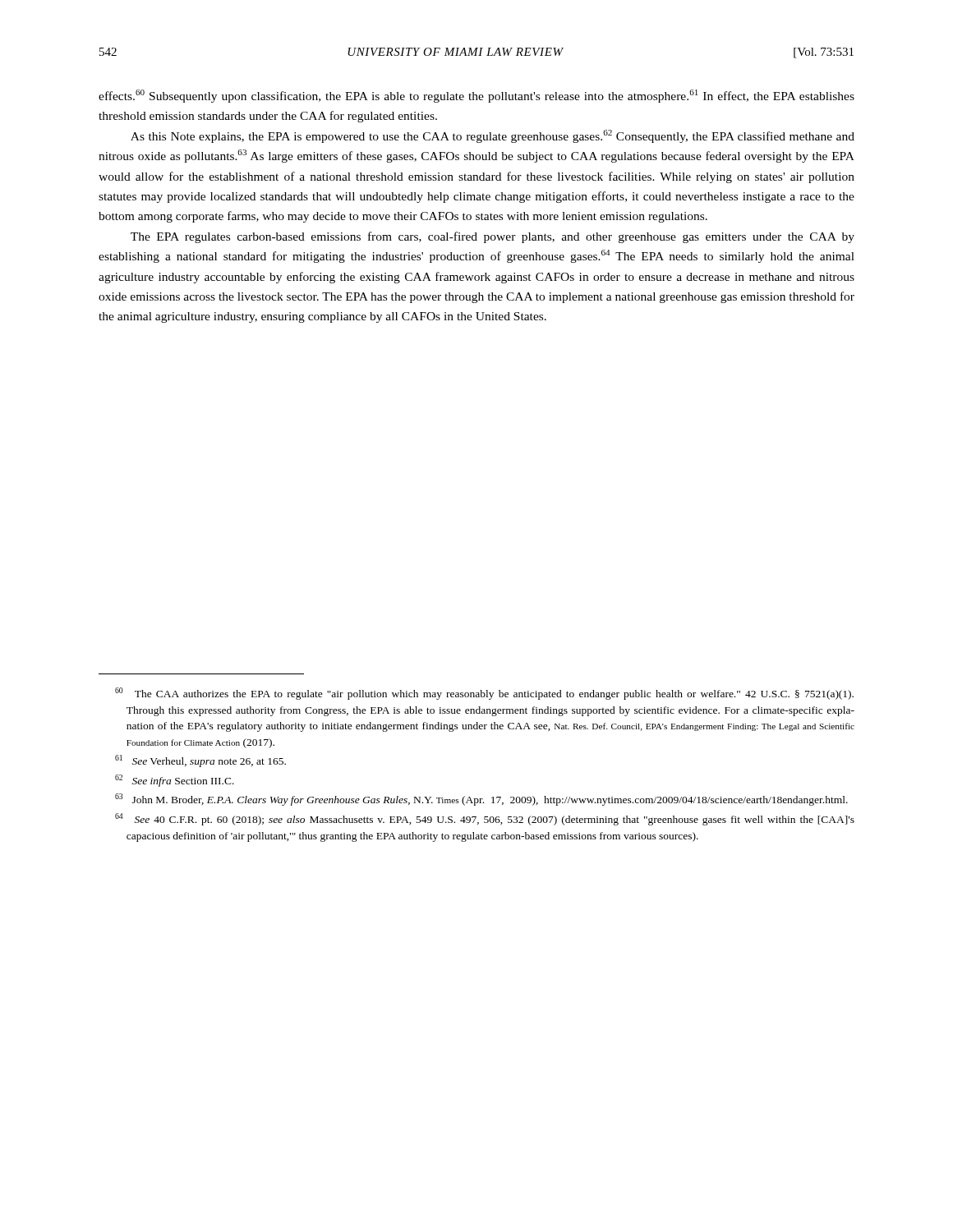The width and height of the screenshot is (953, 1232).
Task: Find the block starting "63 John M."
Action: pos(476,800)
